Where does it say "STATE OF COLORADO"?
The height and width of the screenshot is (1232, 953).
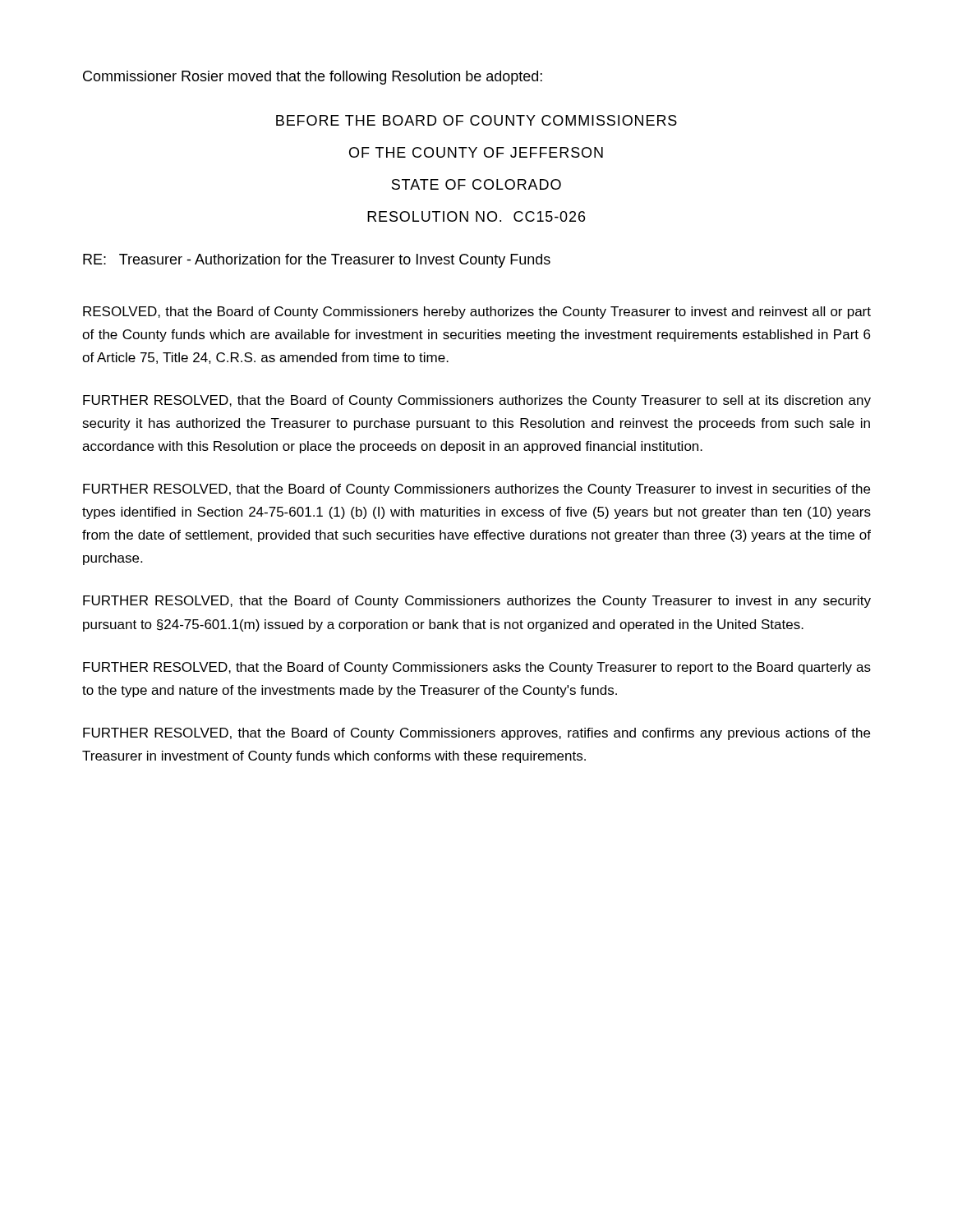(x=476, y=185)
